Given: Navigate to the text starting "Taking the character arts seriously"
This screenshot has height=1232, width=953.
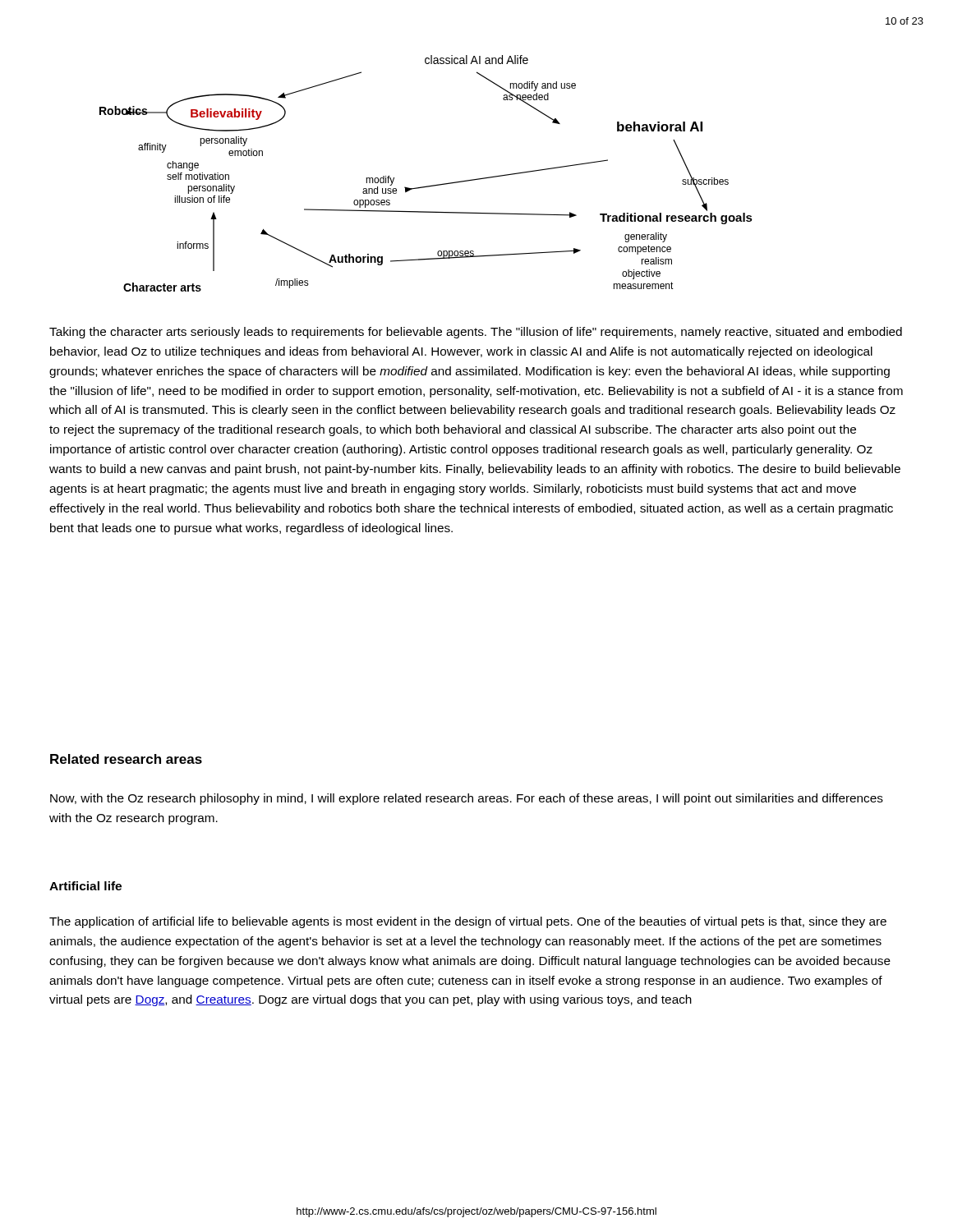Looking at the screenshot, I should point(476,429).
